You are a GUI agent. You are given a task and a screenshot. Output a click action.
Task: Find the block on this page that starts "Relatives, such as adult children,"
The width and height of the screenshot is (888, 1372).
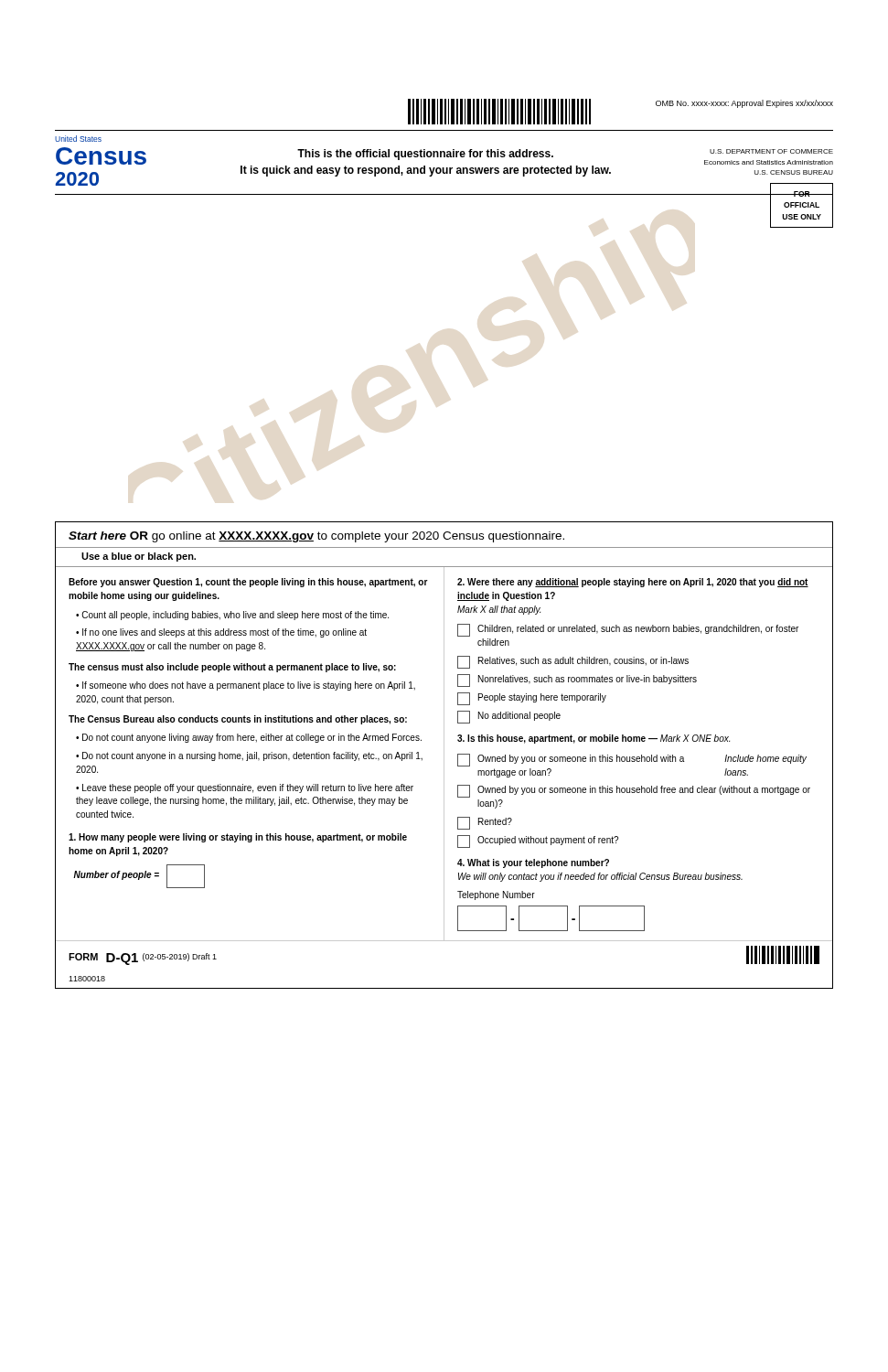click(x=573, y=662)
